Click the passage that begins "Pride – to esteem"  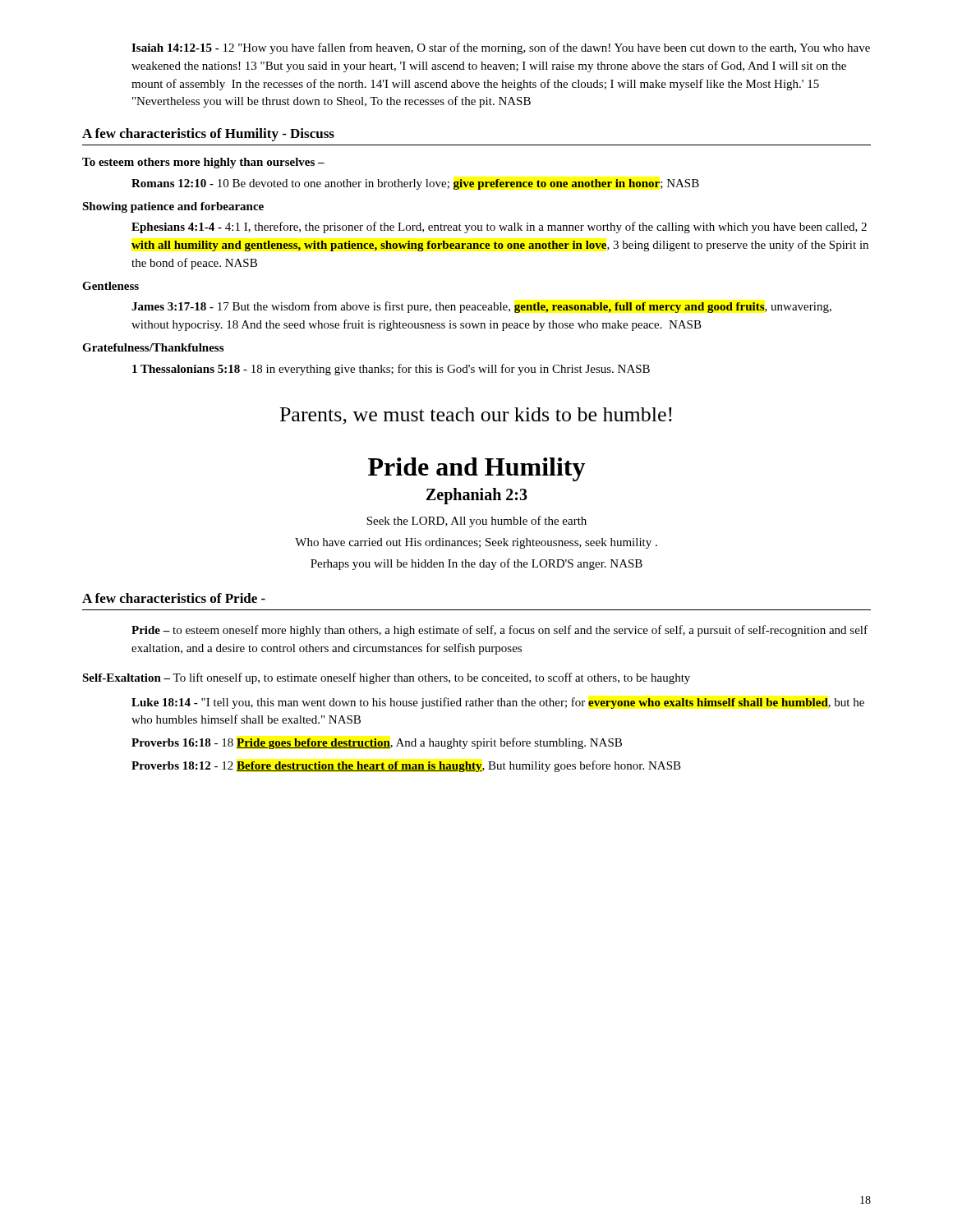501,640
